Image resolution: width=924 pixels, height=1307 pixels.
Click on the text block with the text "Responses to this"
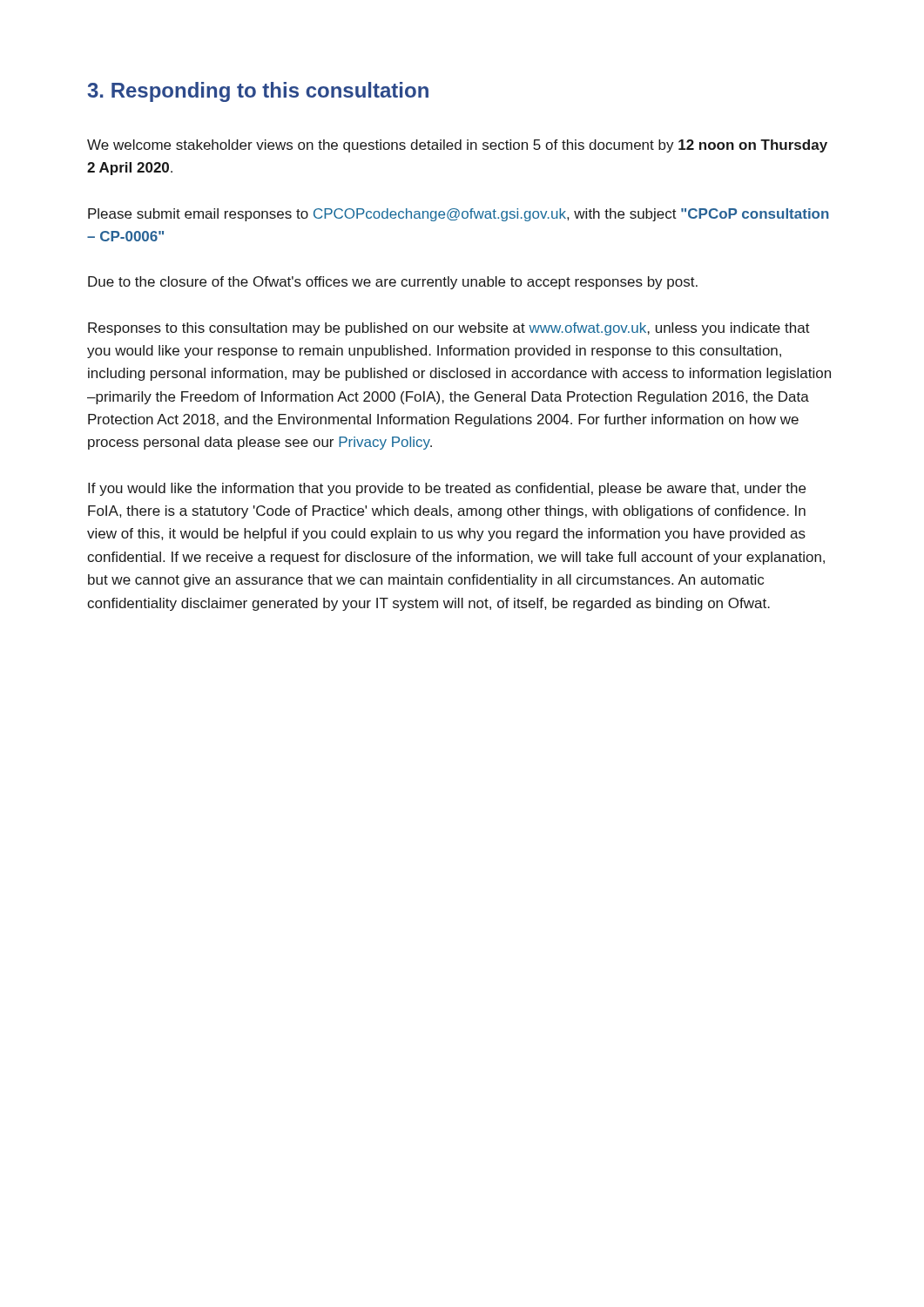[x=460, y=385]
